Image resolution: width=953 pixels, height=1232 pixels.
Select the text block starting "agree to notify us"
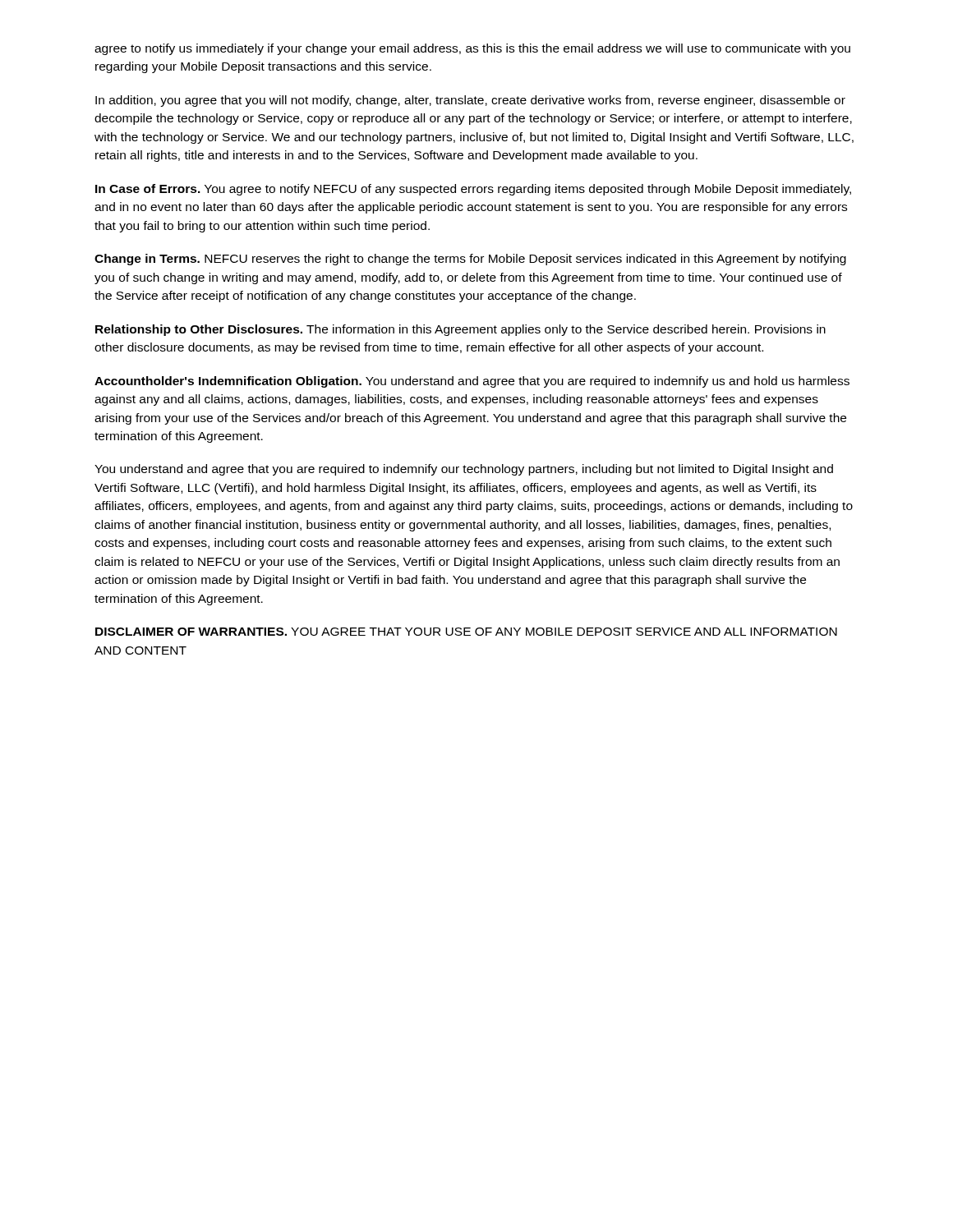pyautogui.click(x=473, y=57)
